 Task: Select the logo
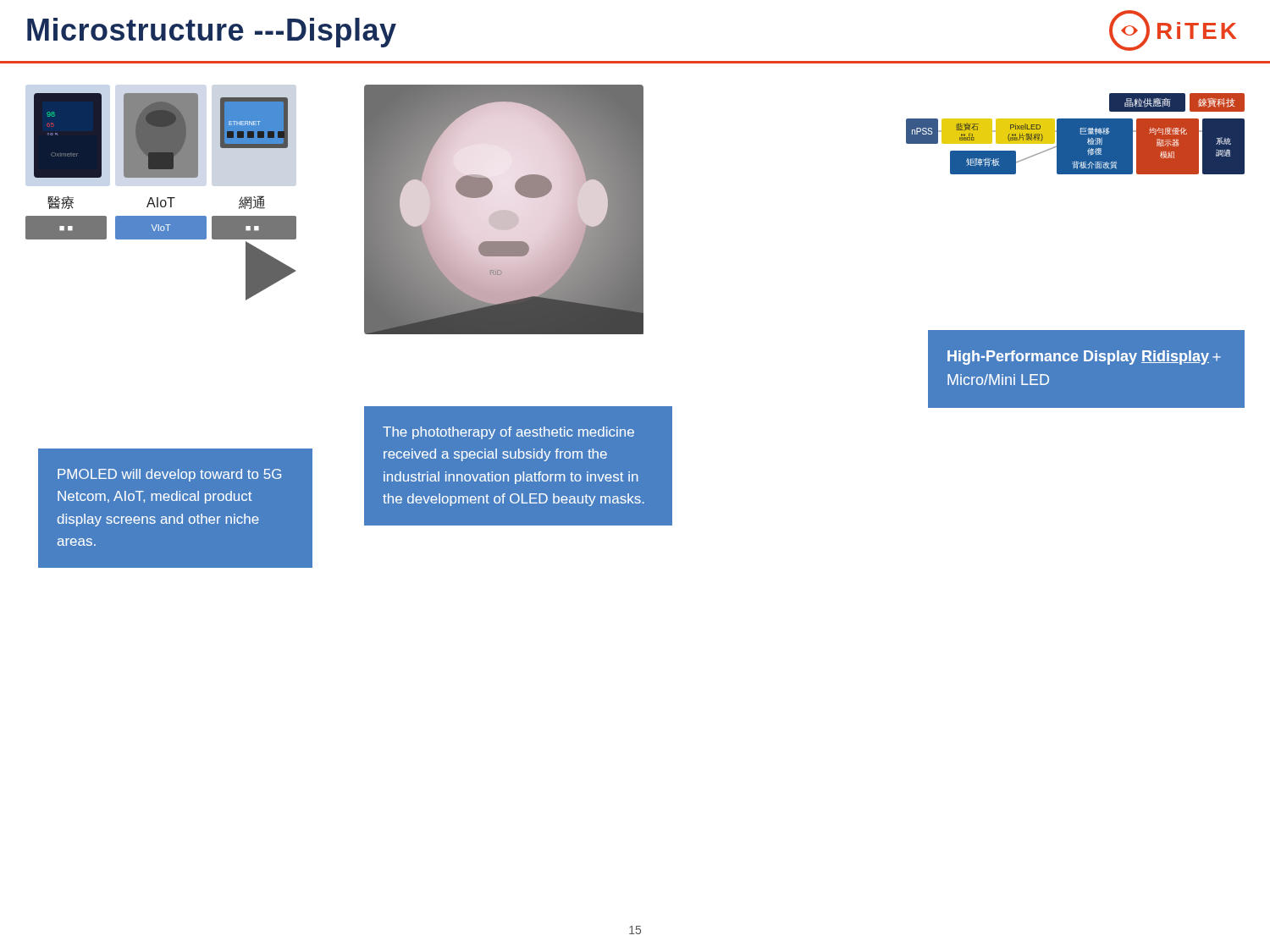pos(1177,30)
